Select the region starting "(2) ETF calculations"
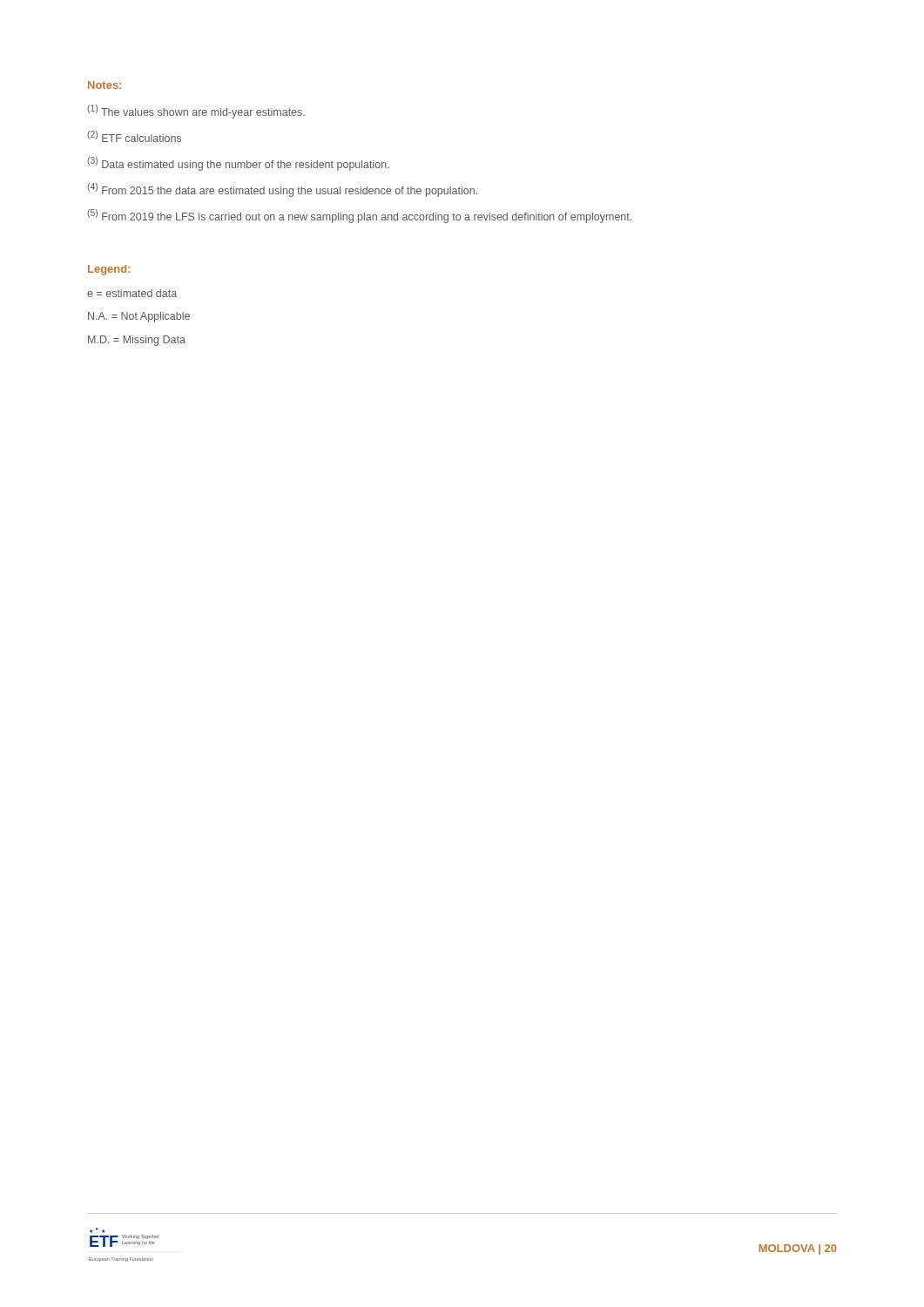This screenshot has width=924, height=1307. point(134,137)
